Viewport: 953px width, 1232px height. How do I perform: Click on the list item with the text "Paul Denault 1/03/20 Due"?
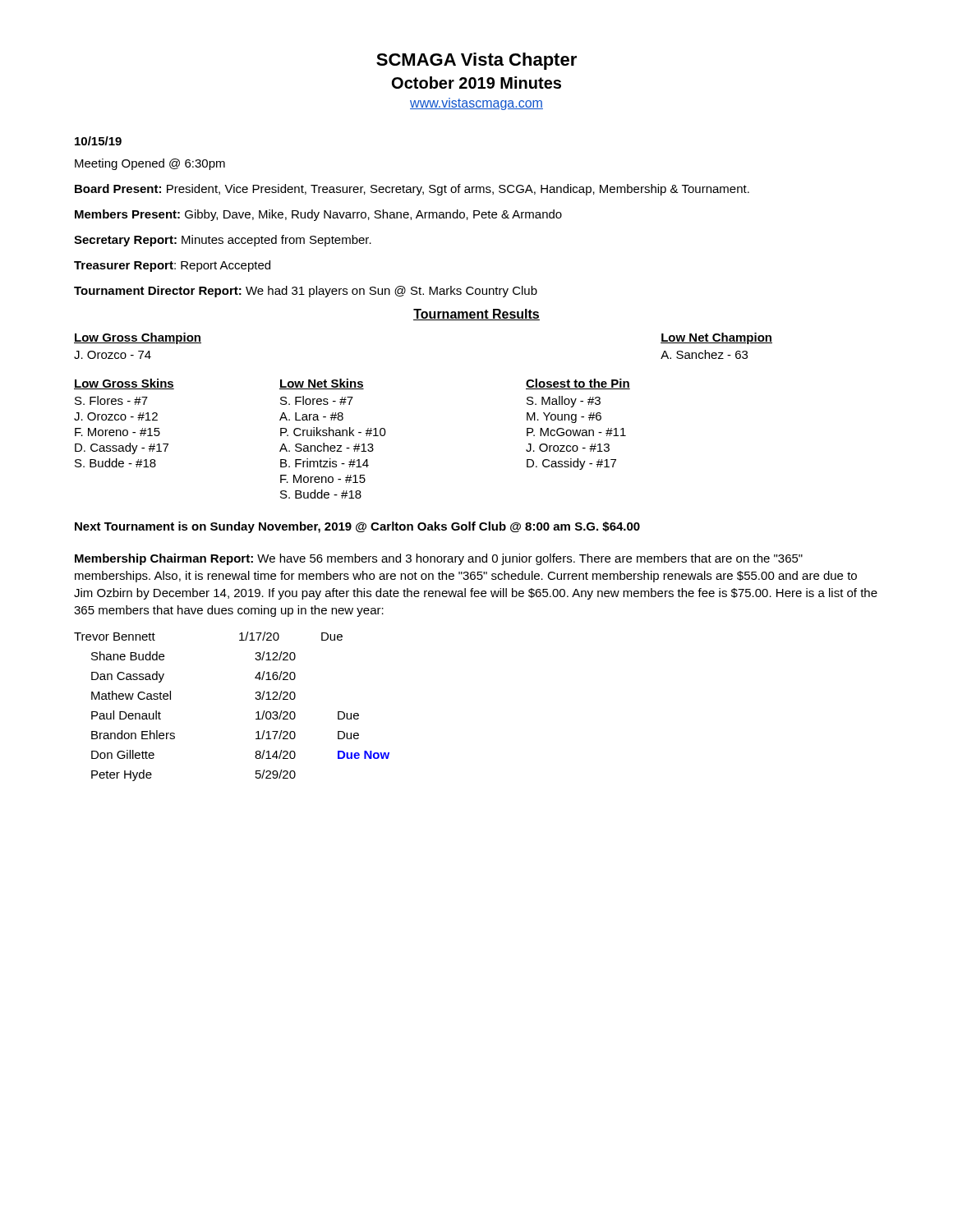tap(126, 715)
